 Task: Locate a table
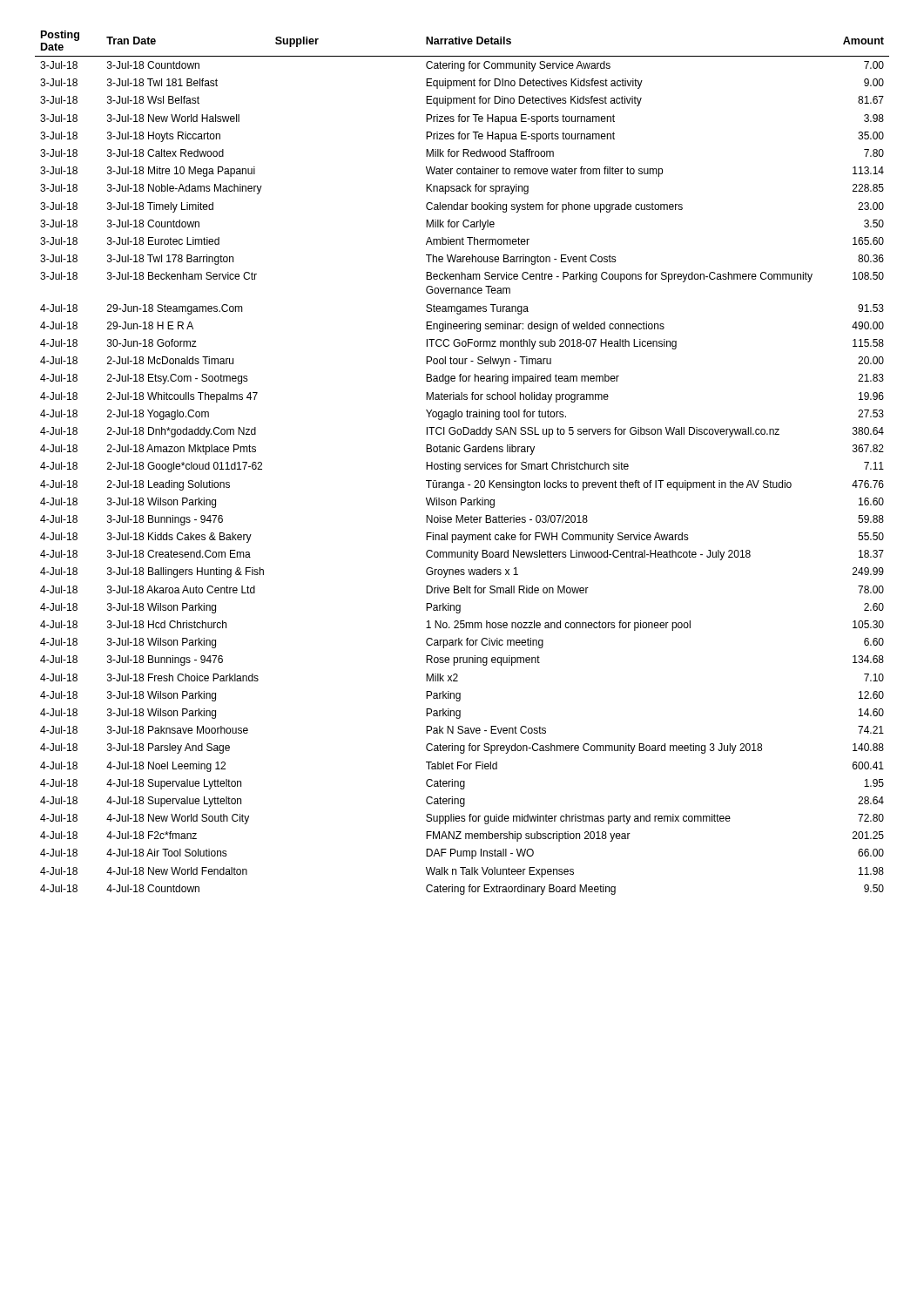tap(462, 462)
